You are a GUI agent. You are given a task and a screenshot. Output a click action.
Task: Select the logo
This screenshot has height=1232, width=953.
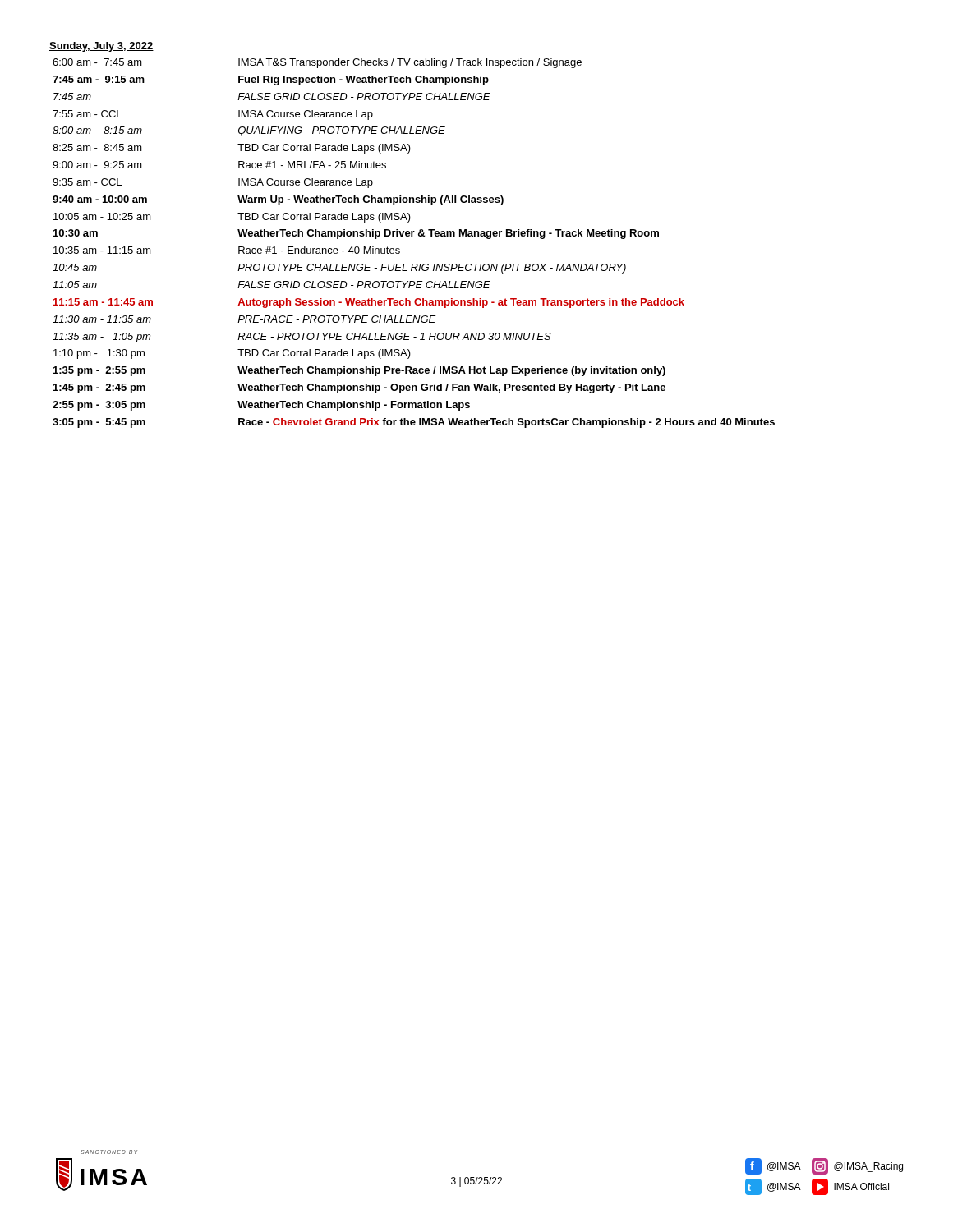point(115,1170)
